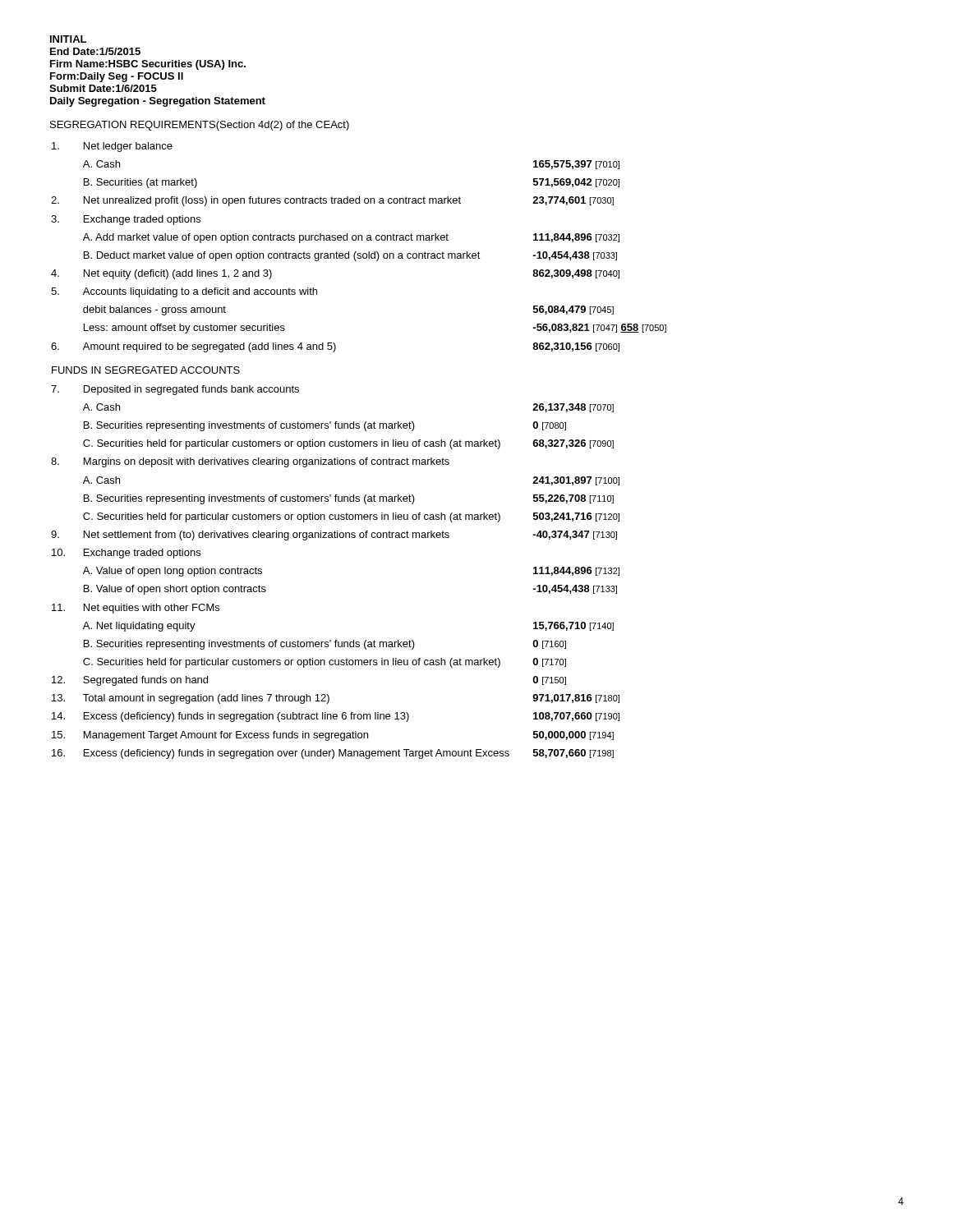This screenshot has width=953, height=1232.
Task: Find "A. Cash 165,575,397 [7010]" on this page
Action: (x=105, y=165)
